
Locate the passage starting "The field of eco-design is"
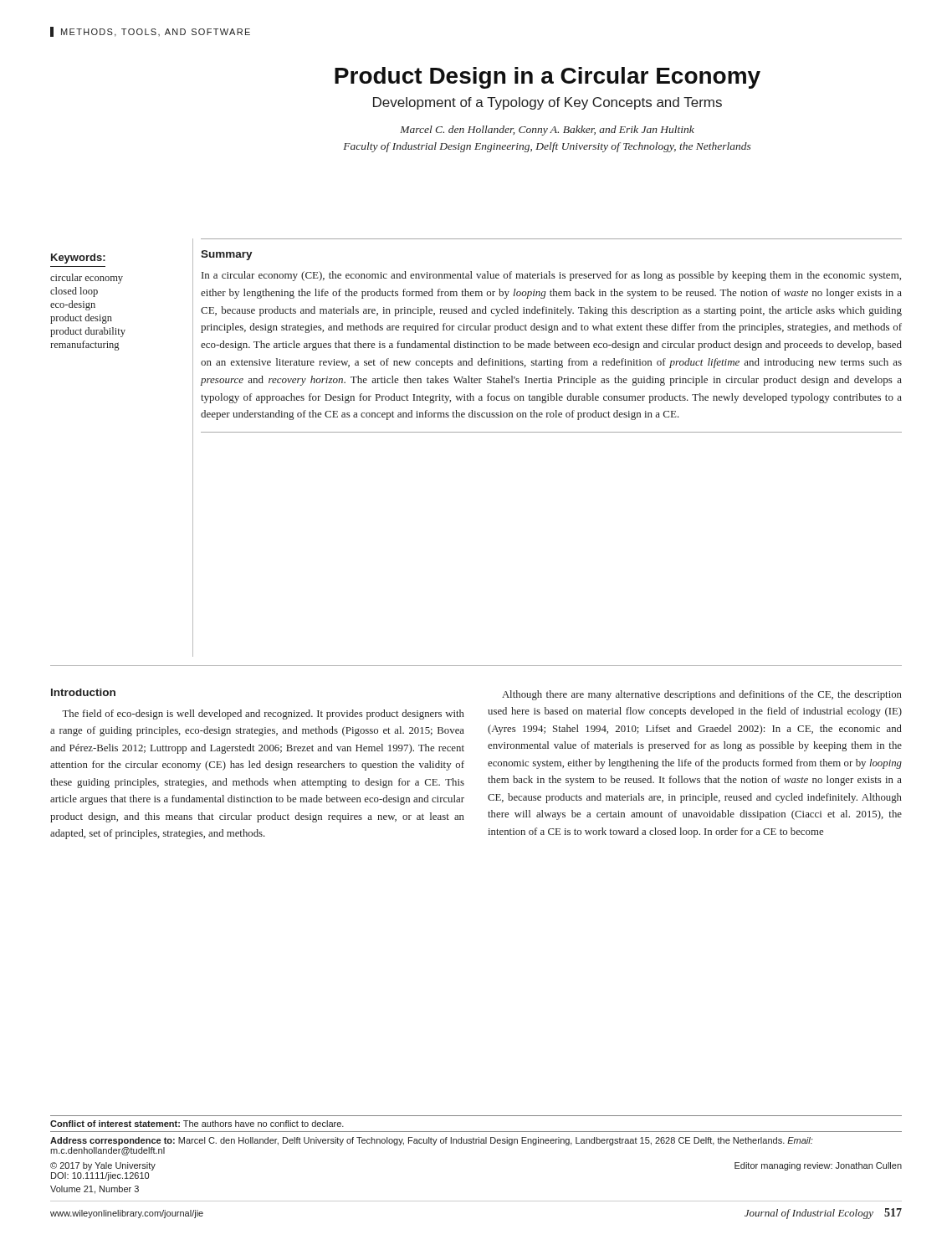257,774
